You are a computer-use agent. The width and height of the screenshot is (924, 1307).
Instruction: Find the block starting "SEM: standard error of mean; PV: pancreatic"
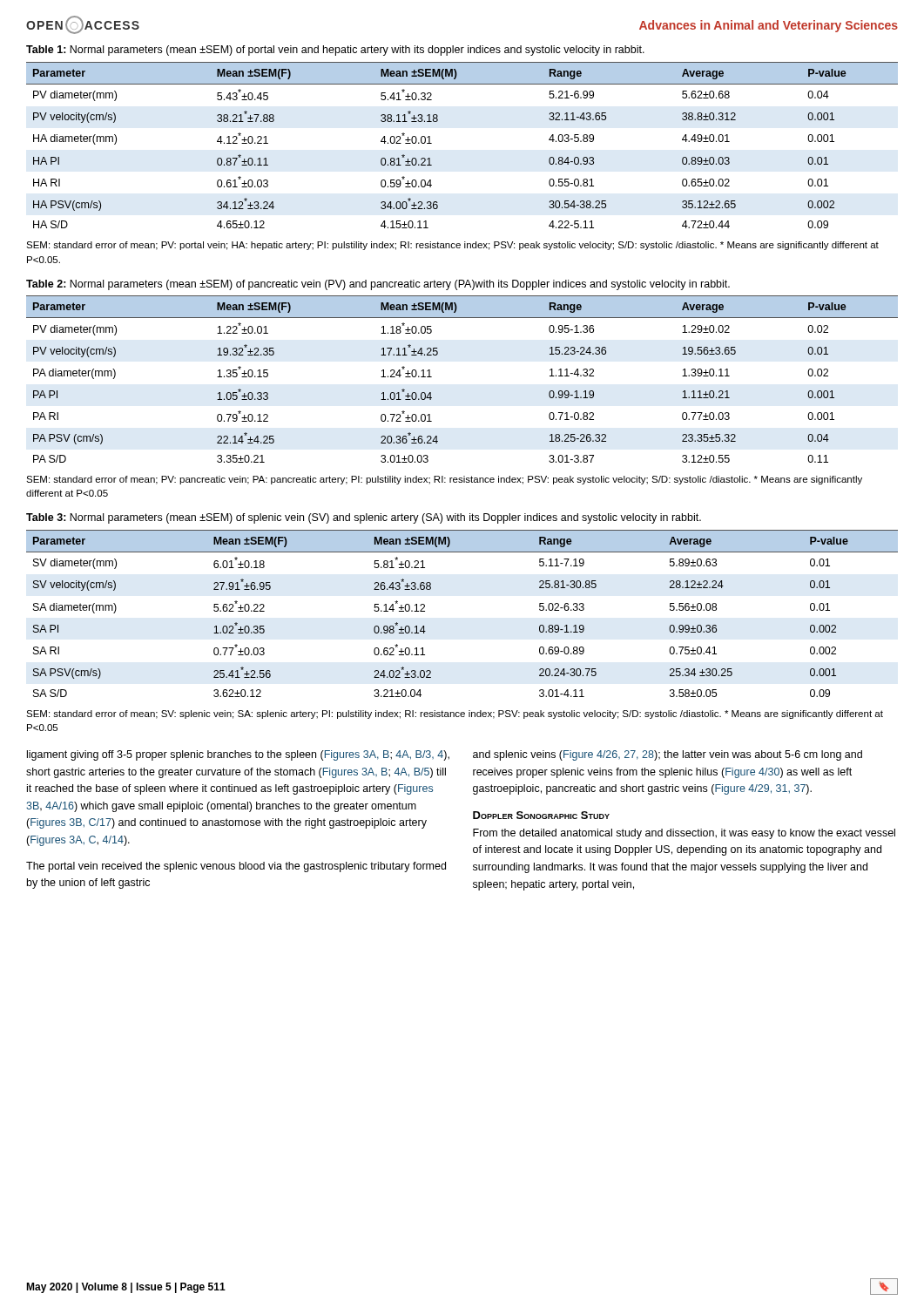coord(444,486)
